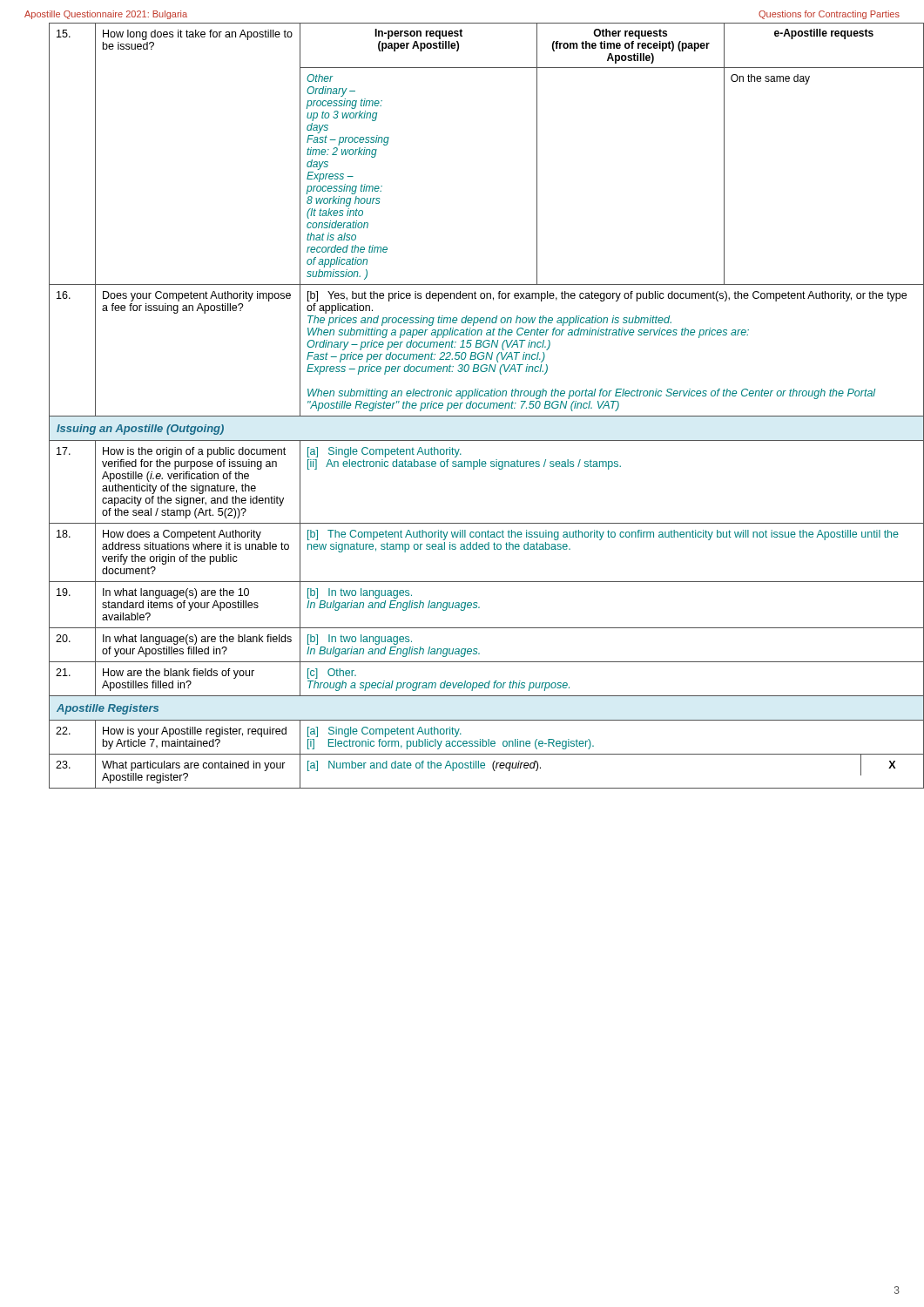Find the table that mentions "On the same day"

pyautogui.click(x=462, y=406)
